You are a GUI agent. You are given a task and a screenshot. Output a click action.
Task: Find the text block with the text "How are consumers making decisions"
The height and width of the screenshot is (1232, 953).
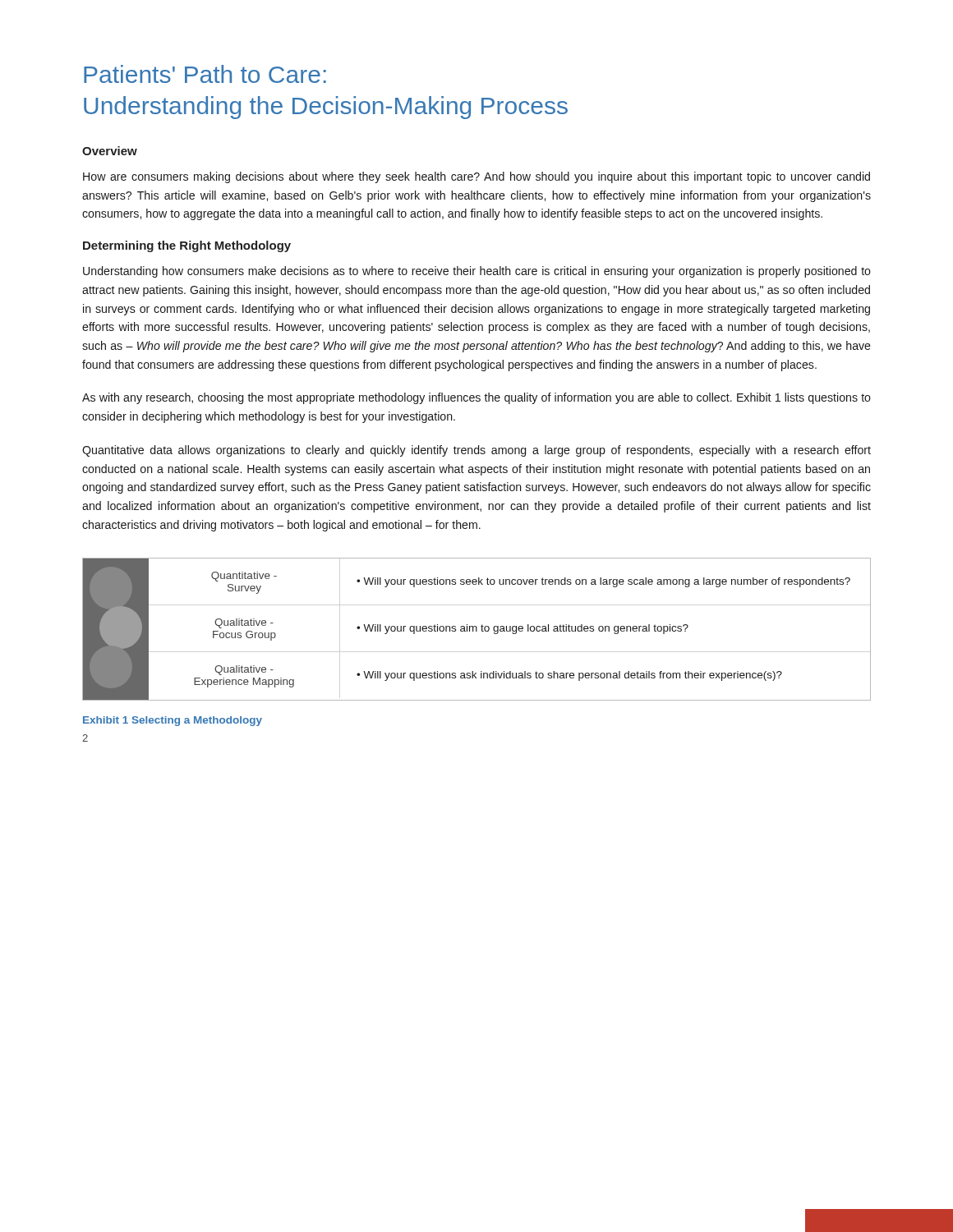pyautogui.click(x=476, y=196)
